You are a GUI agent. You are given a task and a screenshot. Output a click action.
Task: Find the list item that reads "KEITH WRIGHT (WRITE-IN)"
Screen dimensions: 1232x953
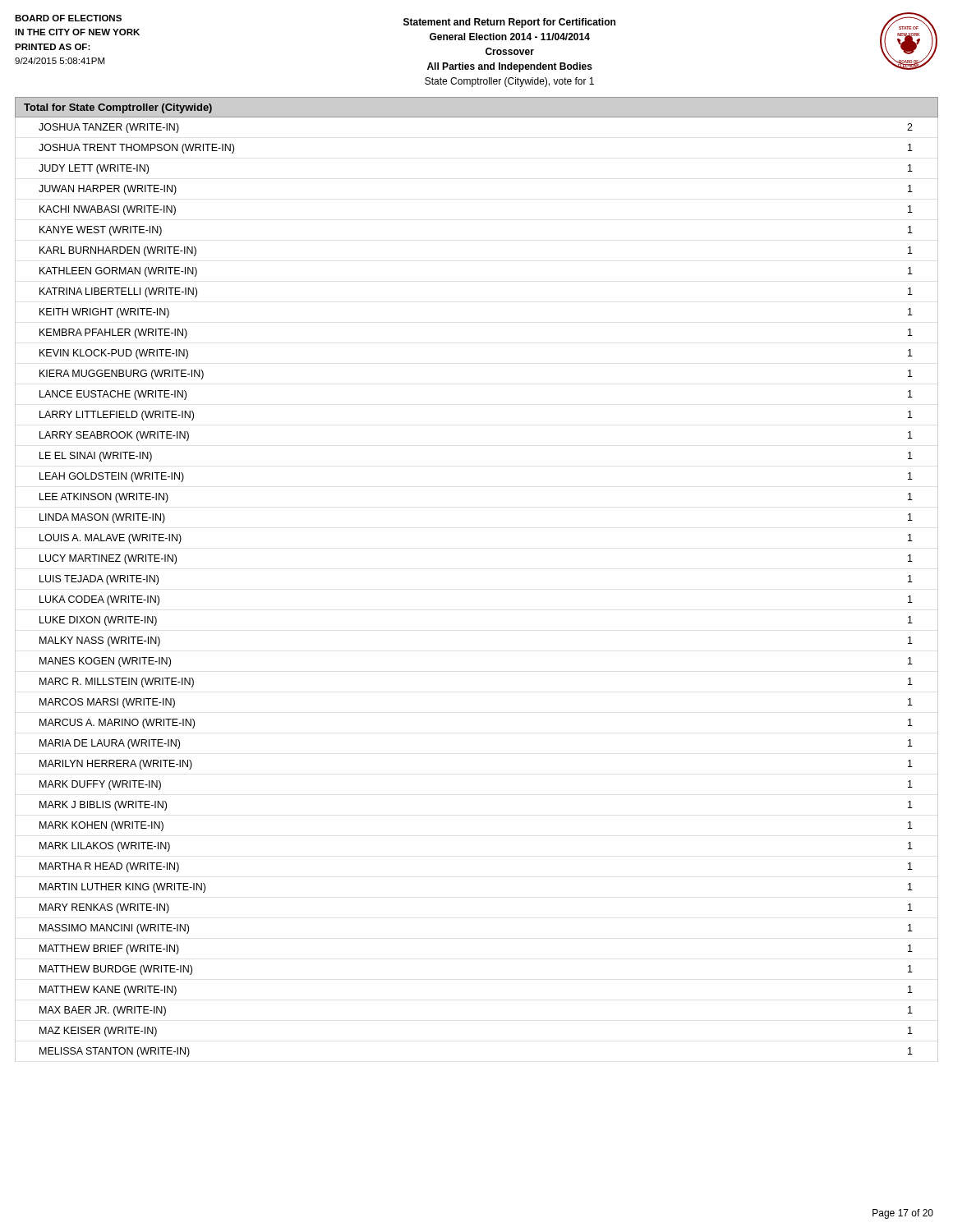(106, 313)
